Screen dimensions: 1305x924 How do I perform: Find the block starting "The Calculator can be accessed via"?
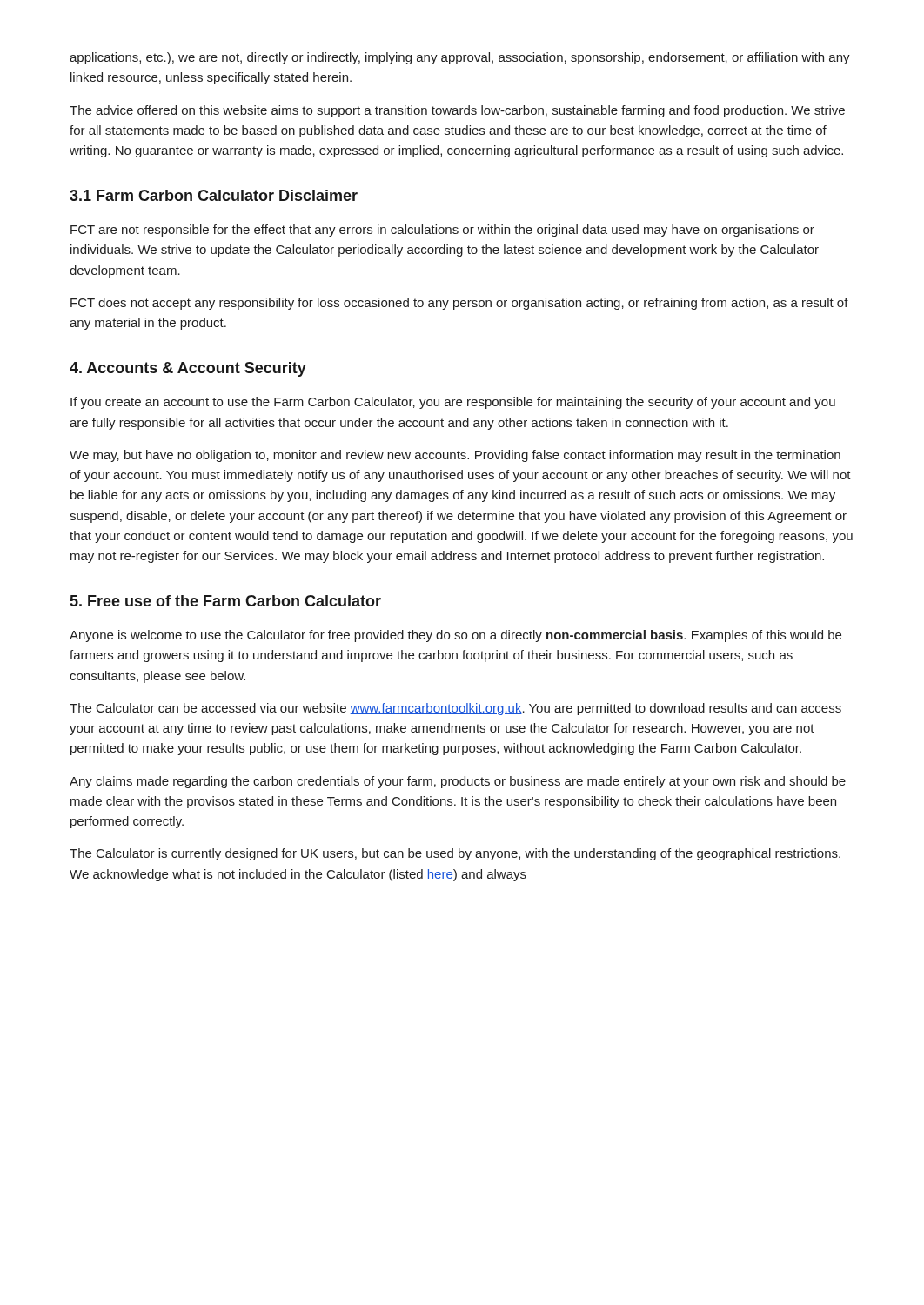tap(462, 728)
